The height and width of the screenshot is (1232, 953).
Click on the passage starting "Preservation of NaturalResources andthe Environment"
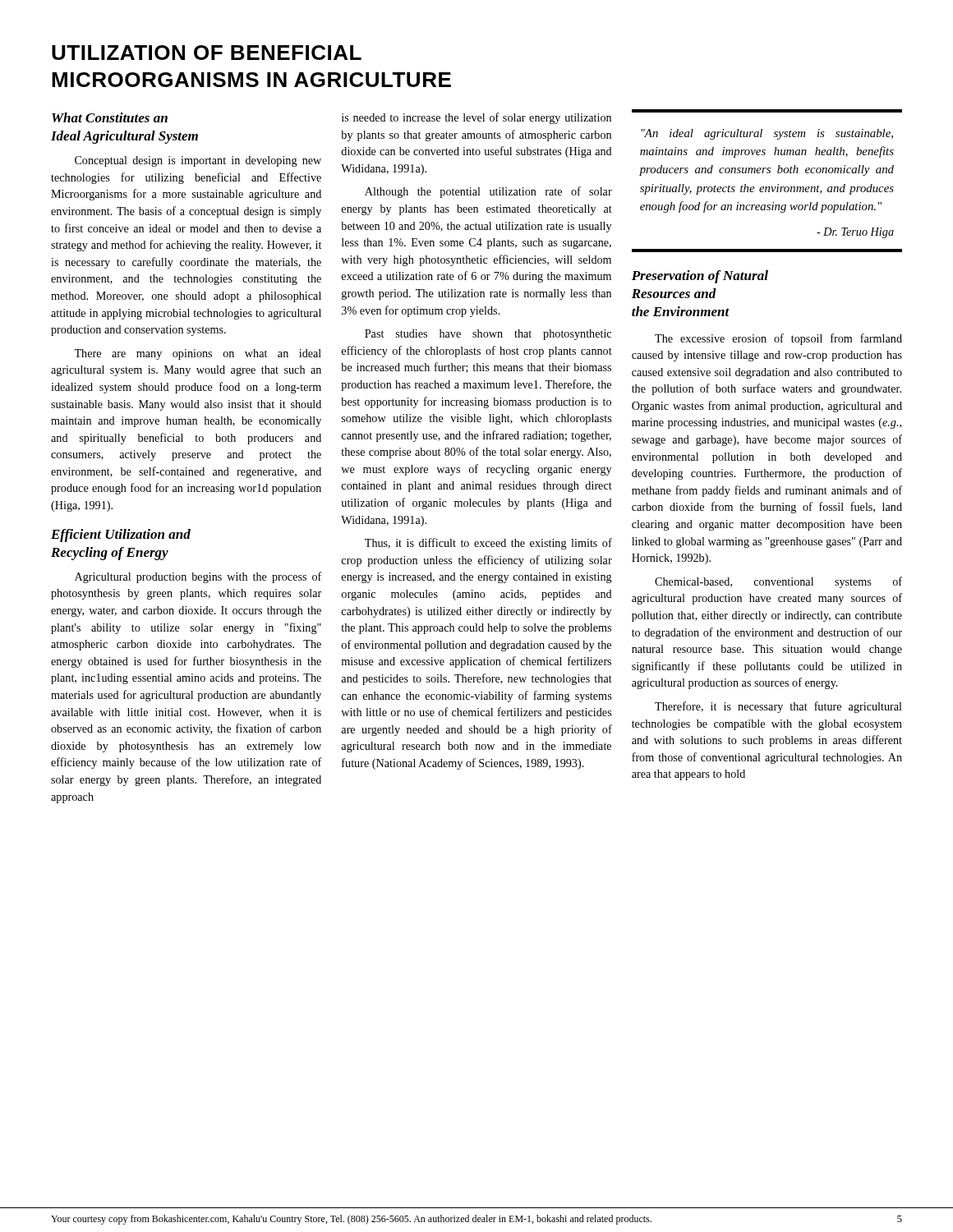700,294
